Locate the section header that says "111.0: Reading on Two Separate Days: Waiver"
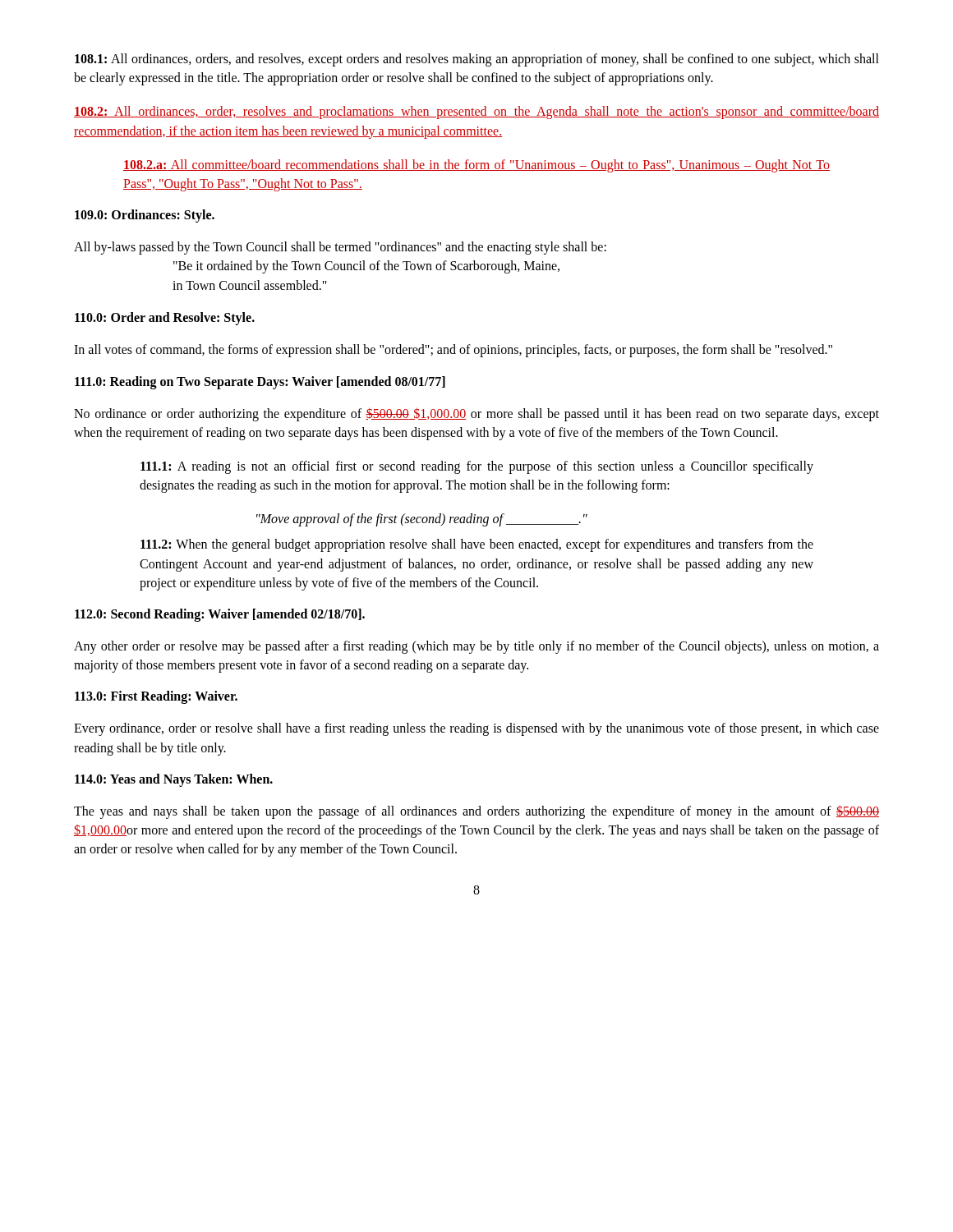This screenshot has height=1232, width=953. [x=260, y=383]
